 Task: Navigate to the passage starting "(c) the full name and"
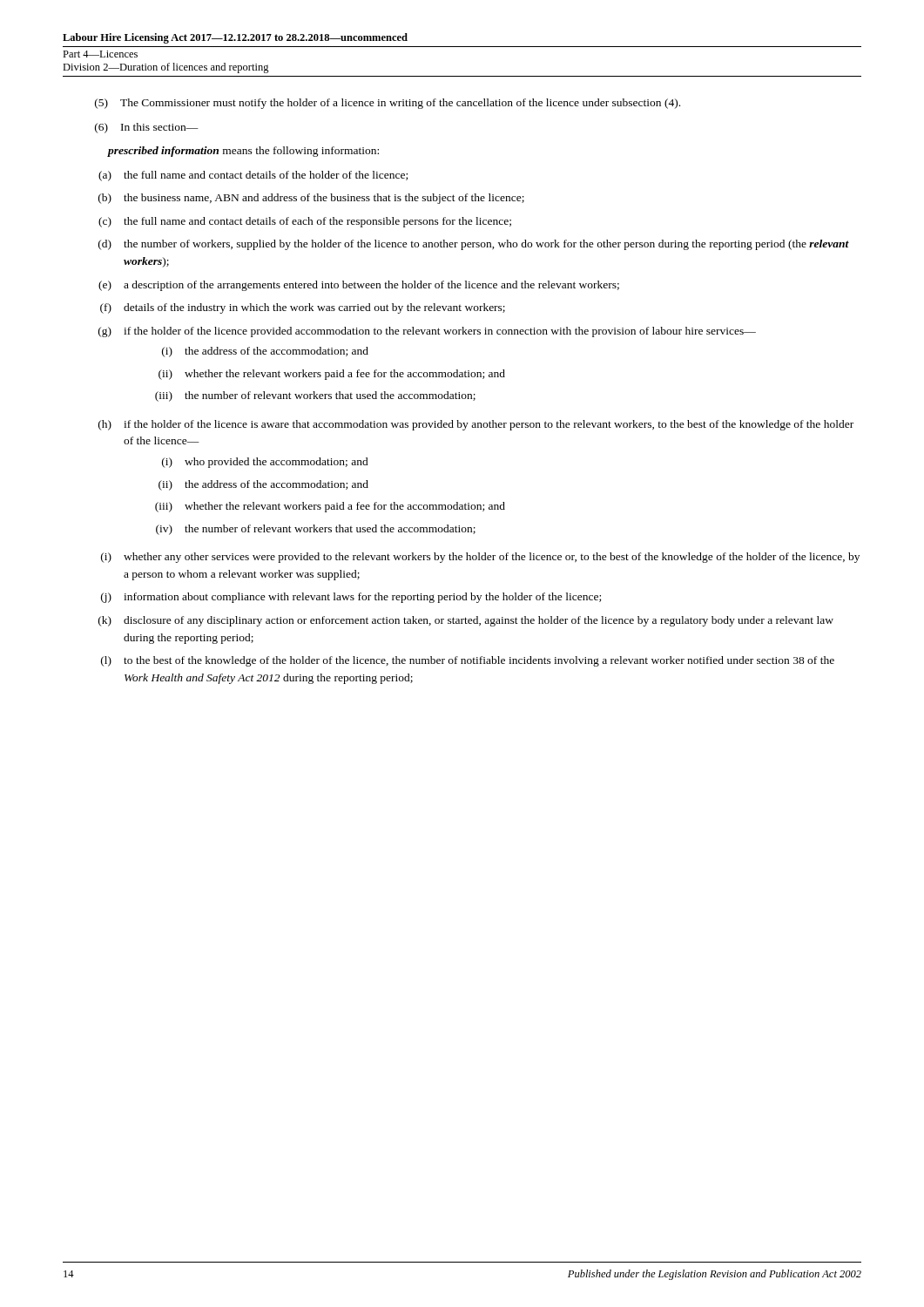(462, 221)
